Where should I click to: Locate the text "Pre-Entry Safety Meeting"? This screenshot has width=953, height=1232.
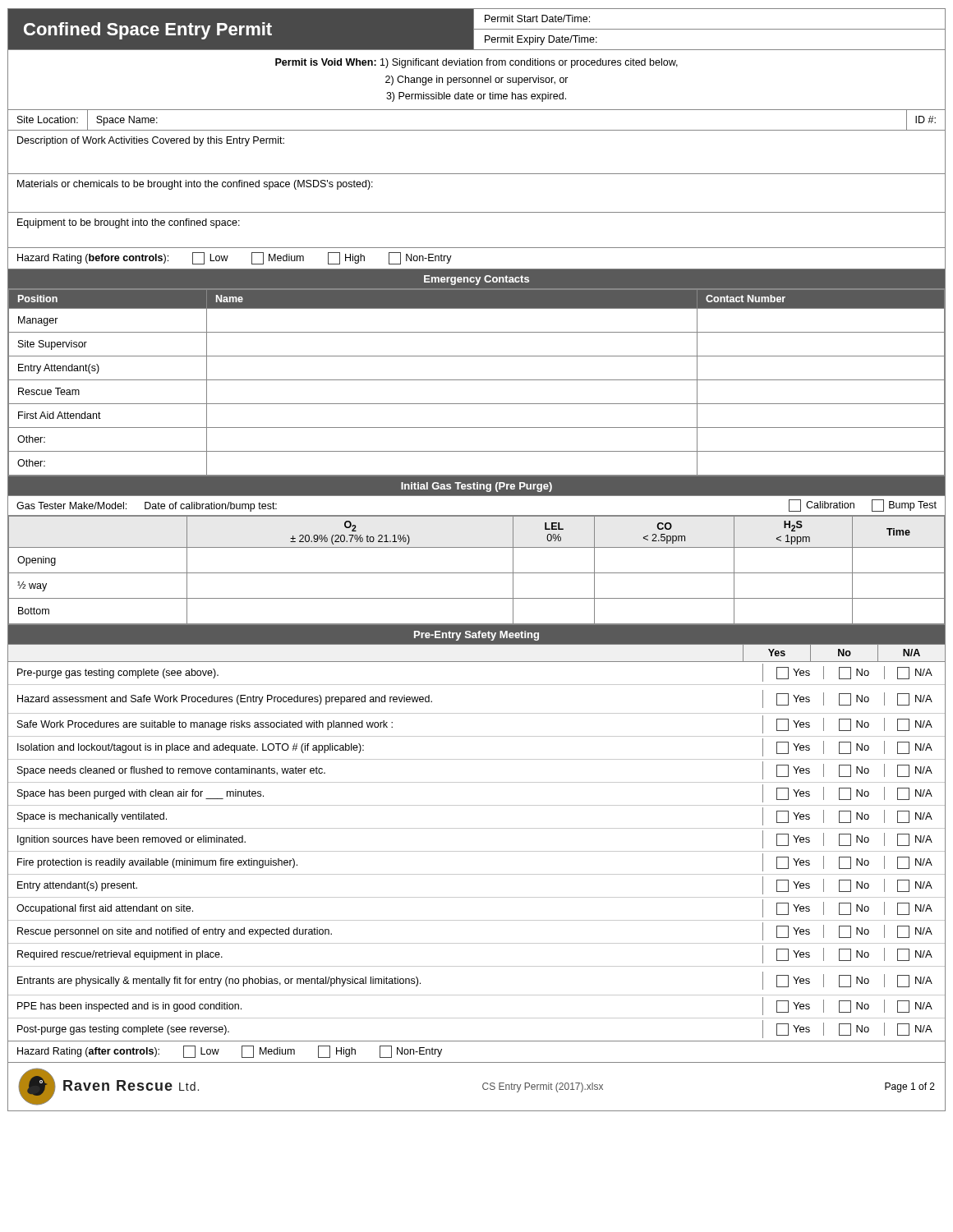click(x=476, y=634)
